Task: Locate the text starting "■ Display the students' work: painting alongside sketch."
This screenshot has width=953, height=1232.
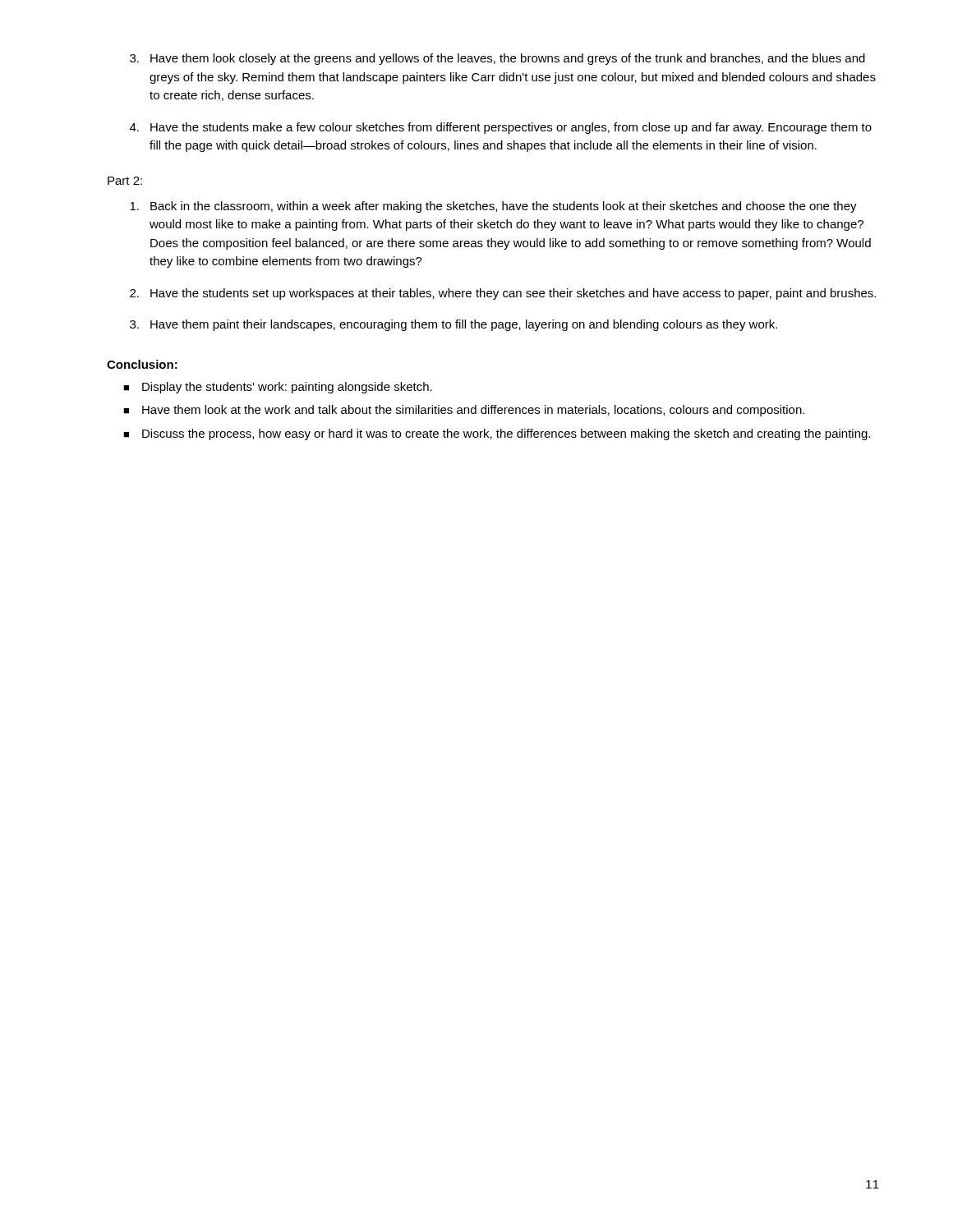Action: pos(278,388)
